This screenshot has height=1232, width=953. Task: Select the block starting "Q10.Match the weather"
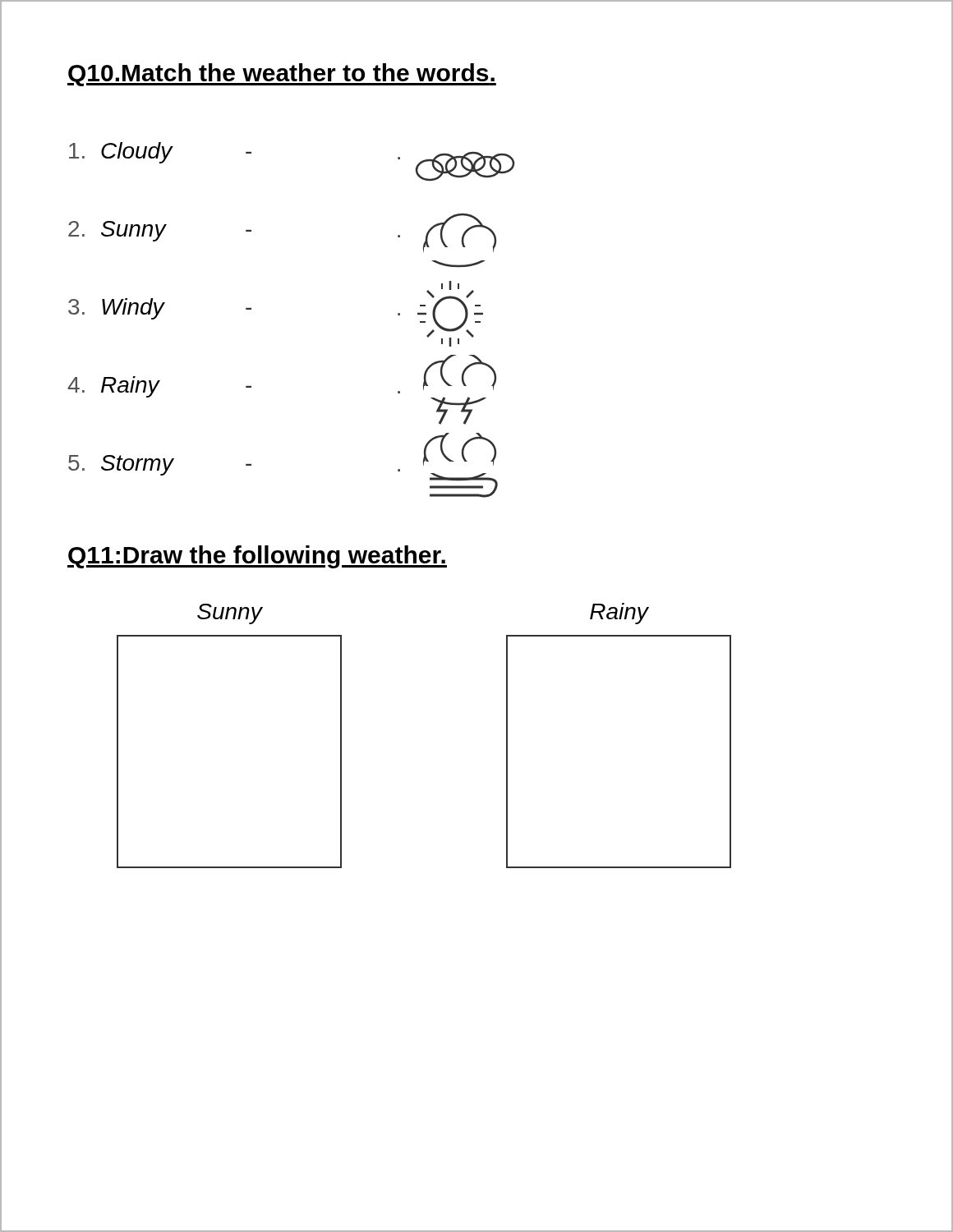[282, 73]
